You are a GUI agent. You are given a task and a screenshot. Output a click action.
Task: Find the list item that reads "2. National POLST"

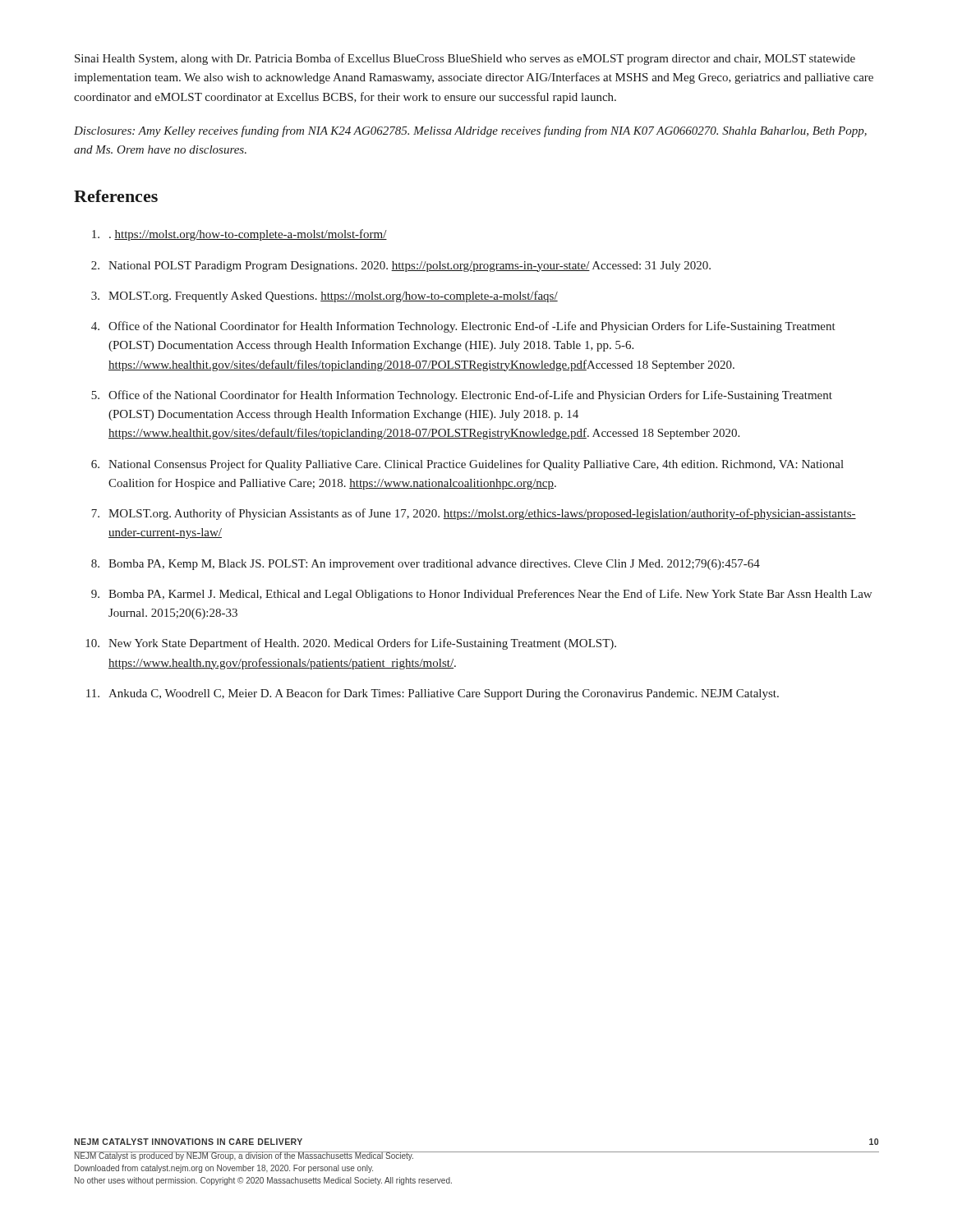tap(476, 265)
